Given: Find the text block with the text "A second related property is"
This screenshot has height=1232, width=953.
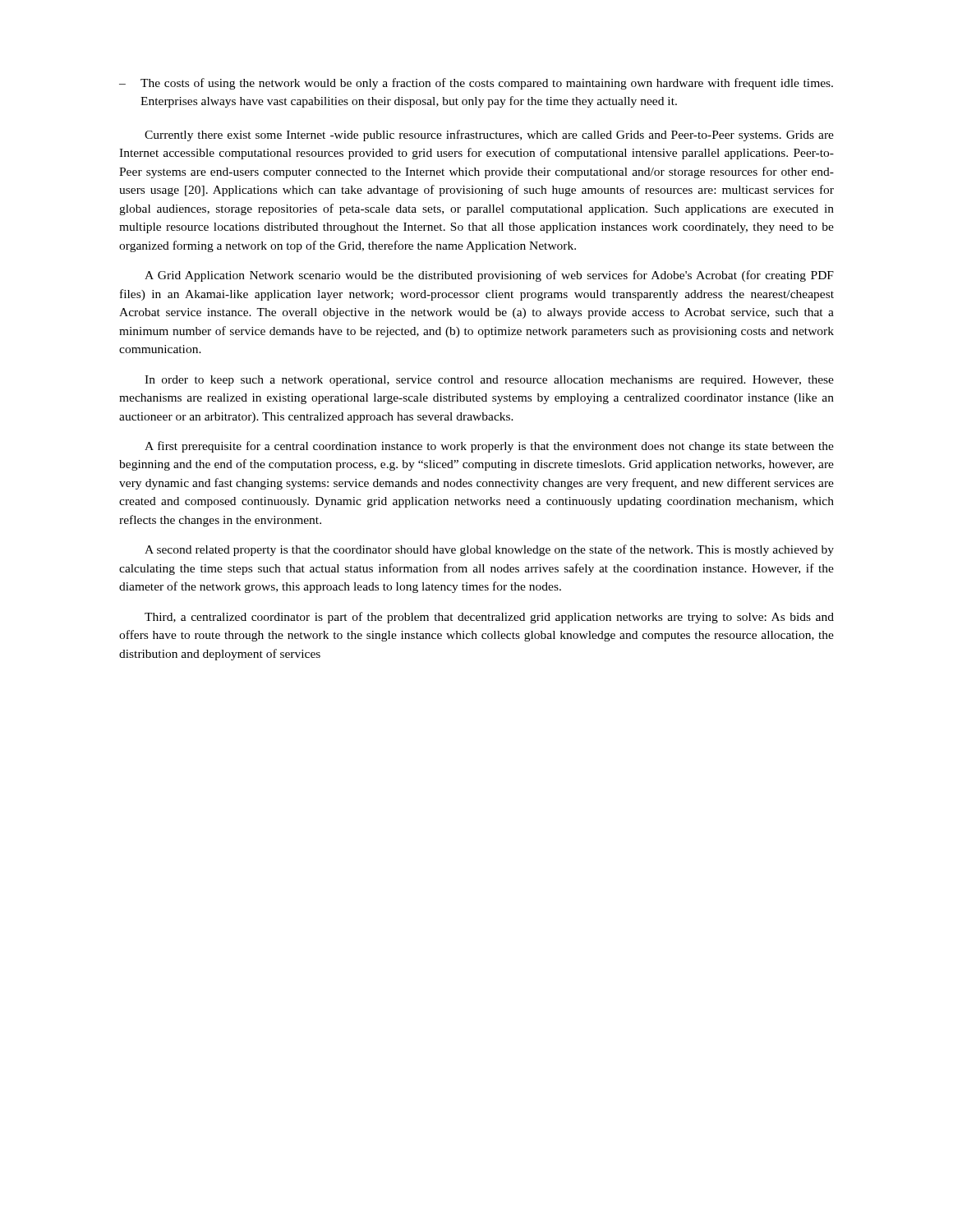Looking at the screenshot, I should pyautogui.click(x=476, y=568).
